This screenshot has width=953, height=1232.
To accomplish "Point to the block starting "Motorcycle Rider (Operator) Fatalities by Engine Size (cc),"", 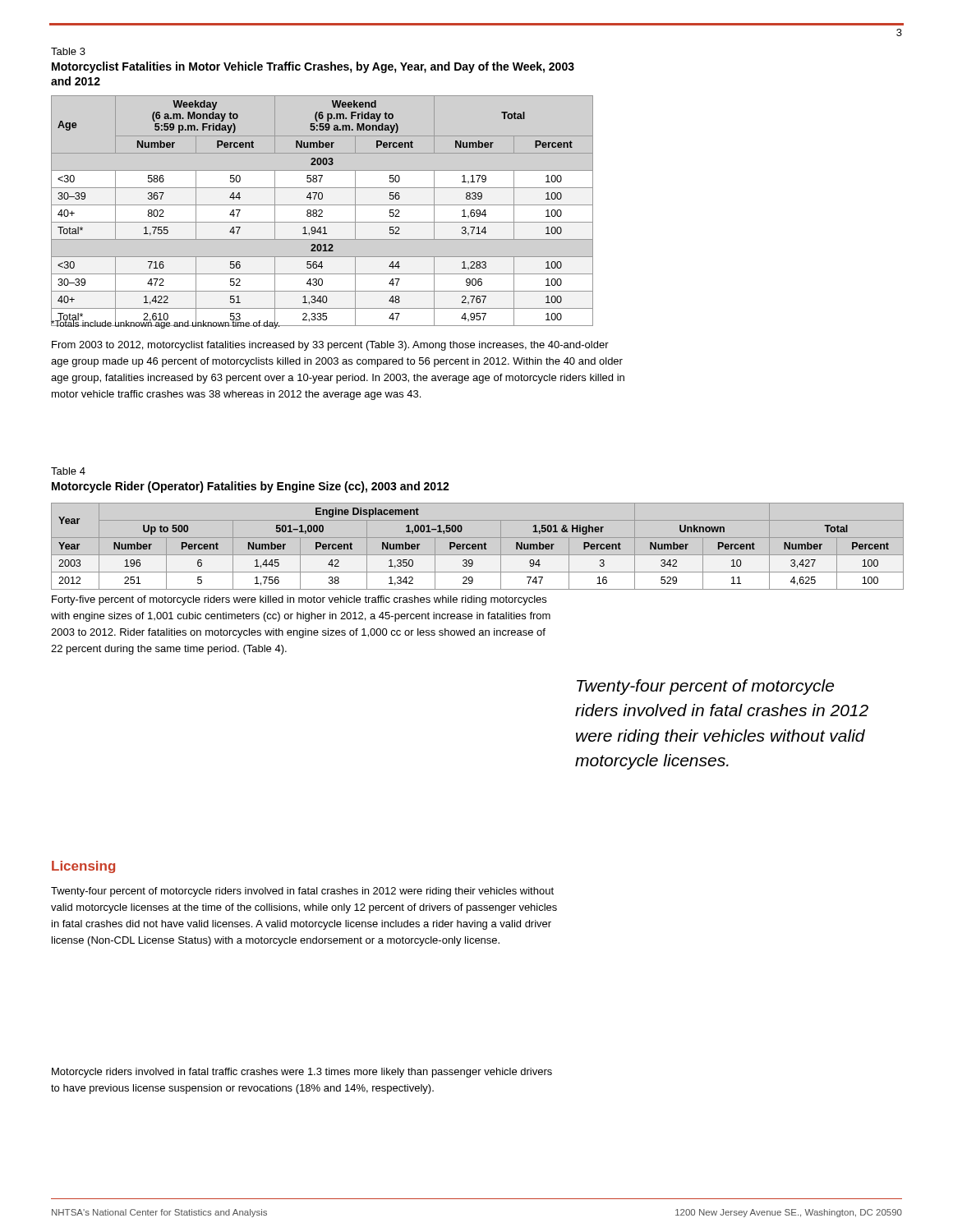I will pyautogui.click(x=250, y=486).
